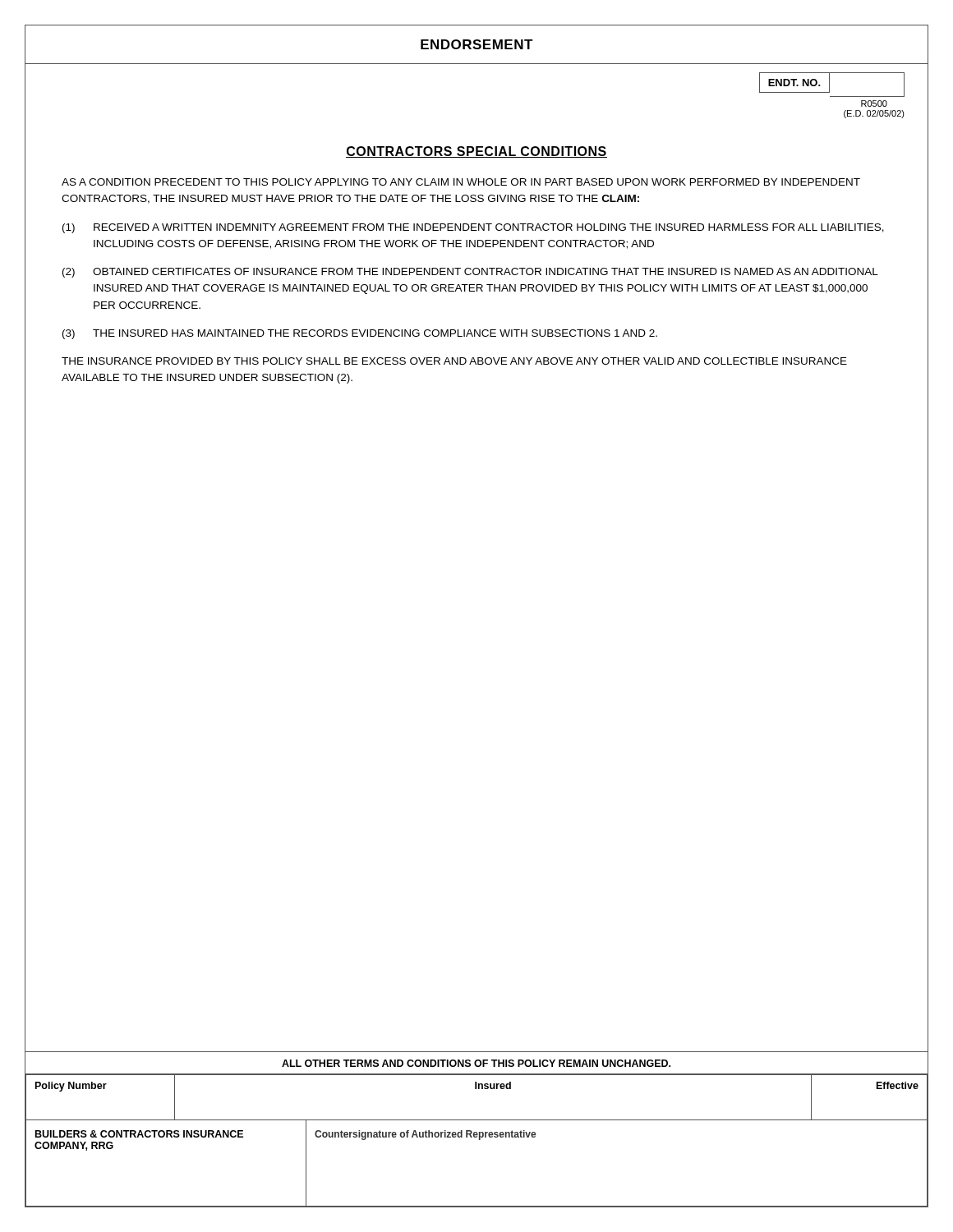
Task: Click on the element starting "(1) RECEIVED A WRITTEN INDEMNITY AGREEMENT"
Action: pos(476,236)
